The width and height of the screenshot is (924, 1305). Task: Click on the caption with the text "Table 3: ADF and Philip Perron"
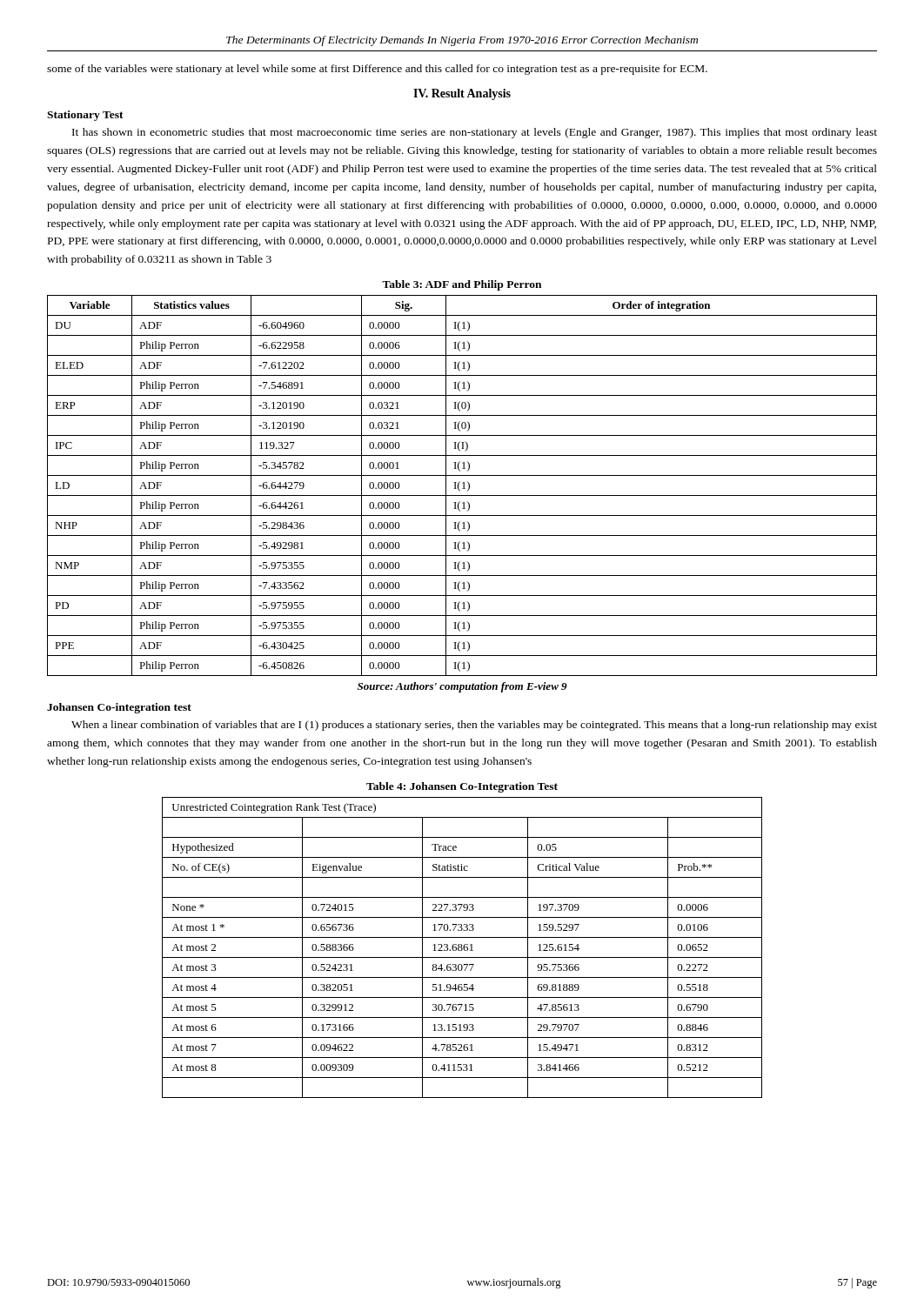pyautogui.click(x=462, y=284)
